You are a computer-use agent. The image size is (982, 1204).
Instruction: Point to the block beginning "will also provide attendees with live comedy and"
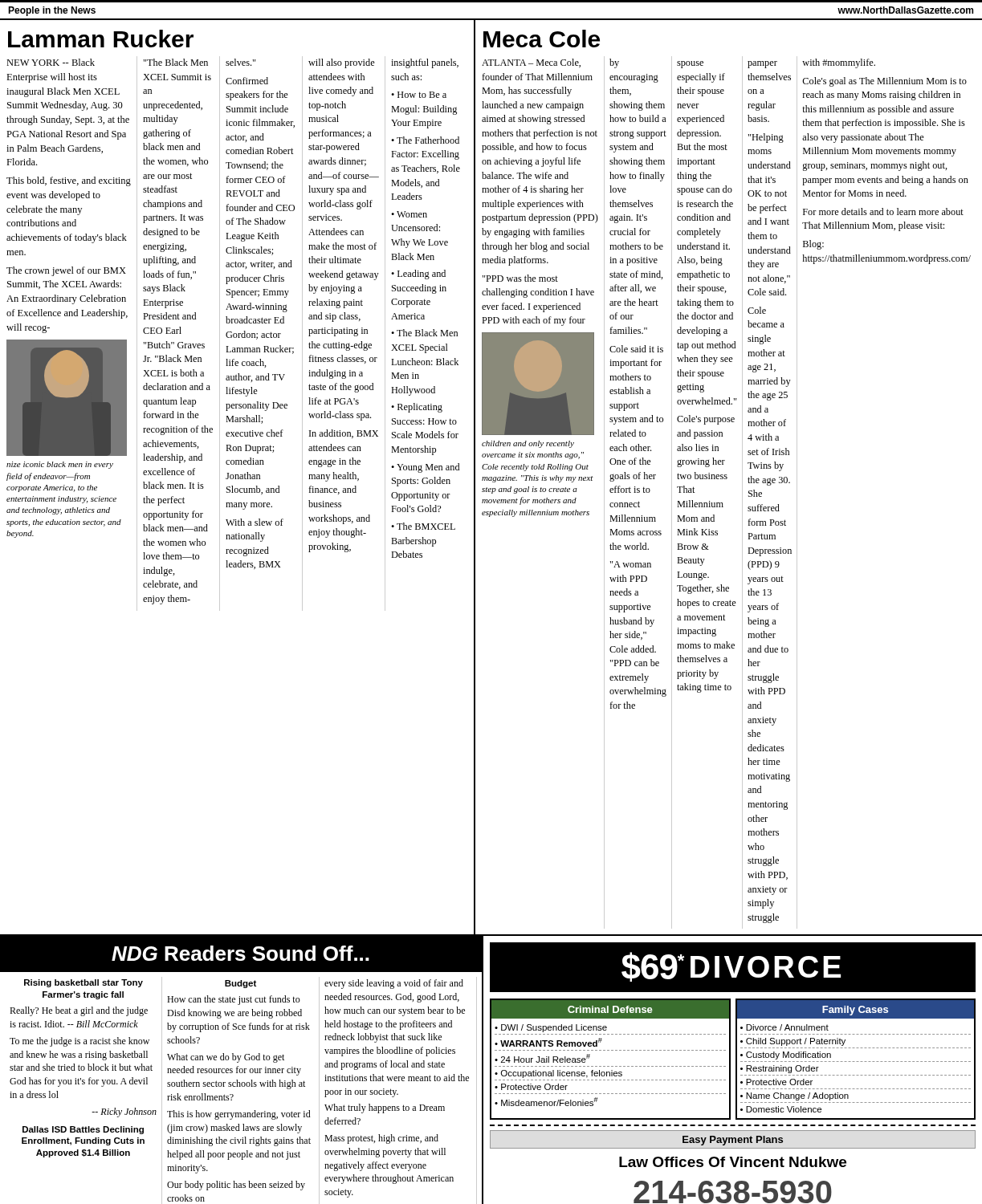[x=344, y=305]
